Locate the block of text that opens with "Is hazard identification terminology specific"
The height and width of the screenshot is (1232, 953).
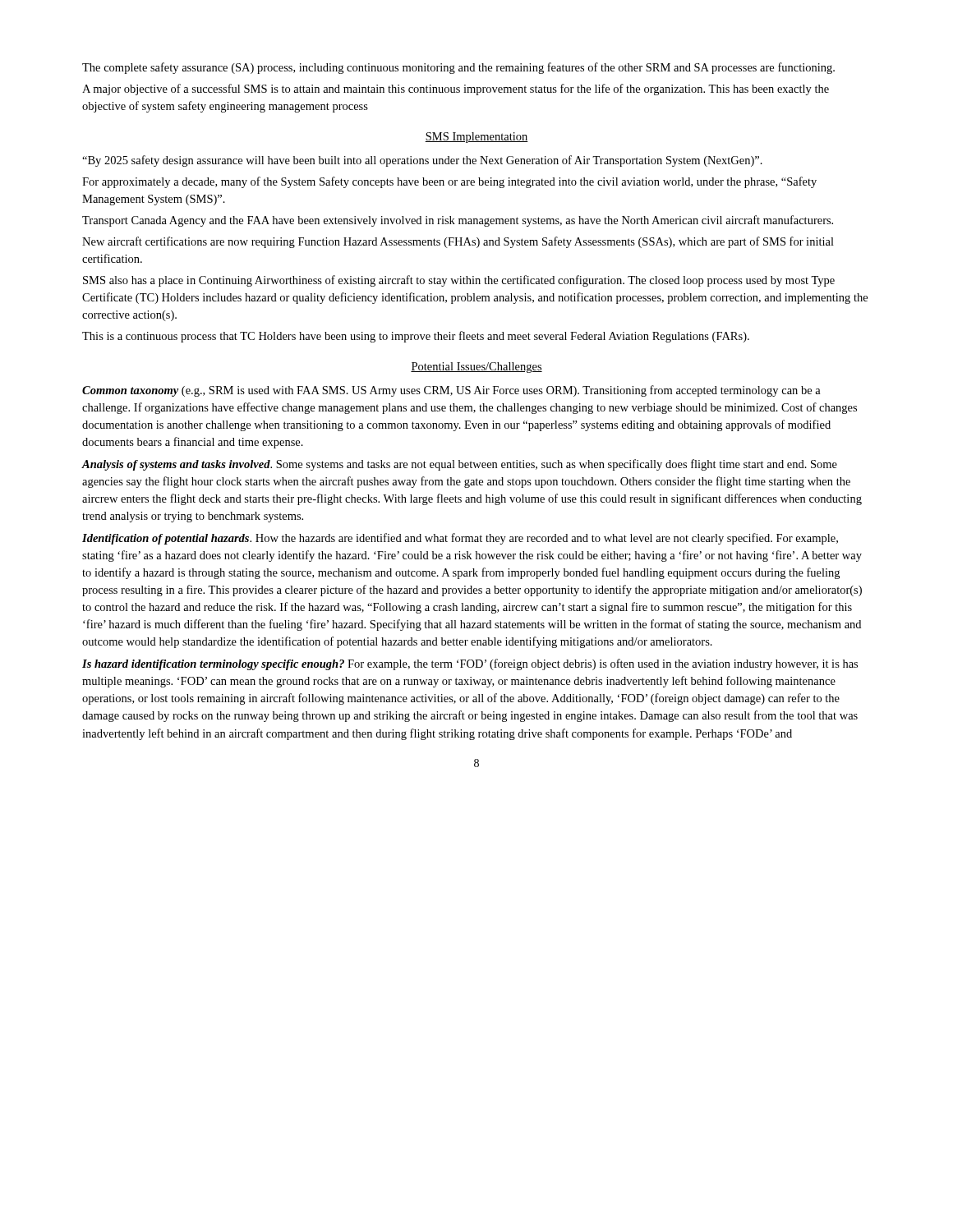pos(476,699)
